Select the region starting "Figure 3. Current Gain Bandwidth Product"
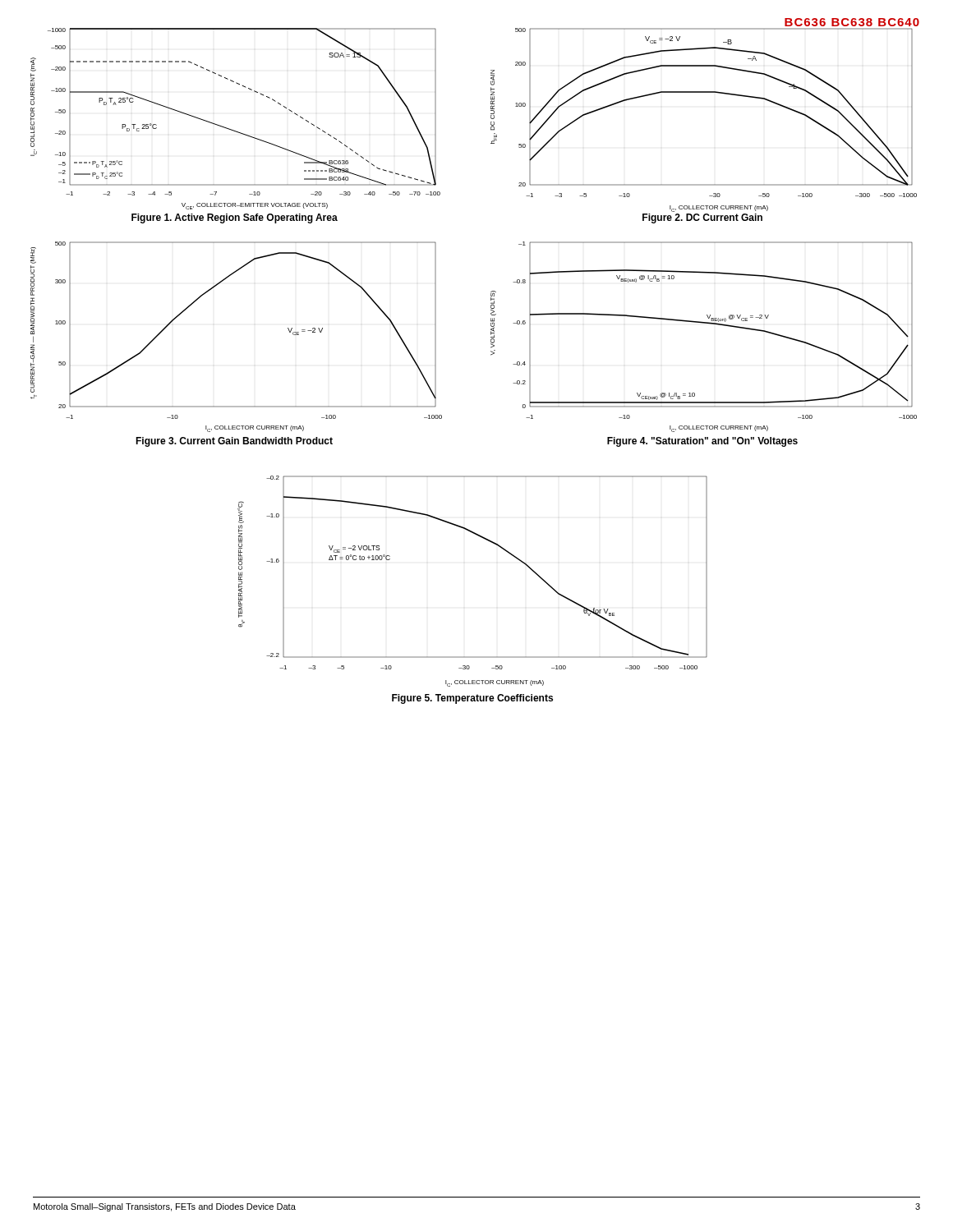Image resolution: width=953 pixels, height=1232 pixels. click(x=234, y=441)
